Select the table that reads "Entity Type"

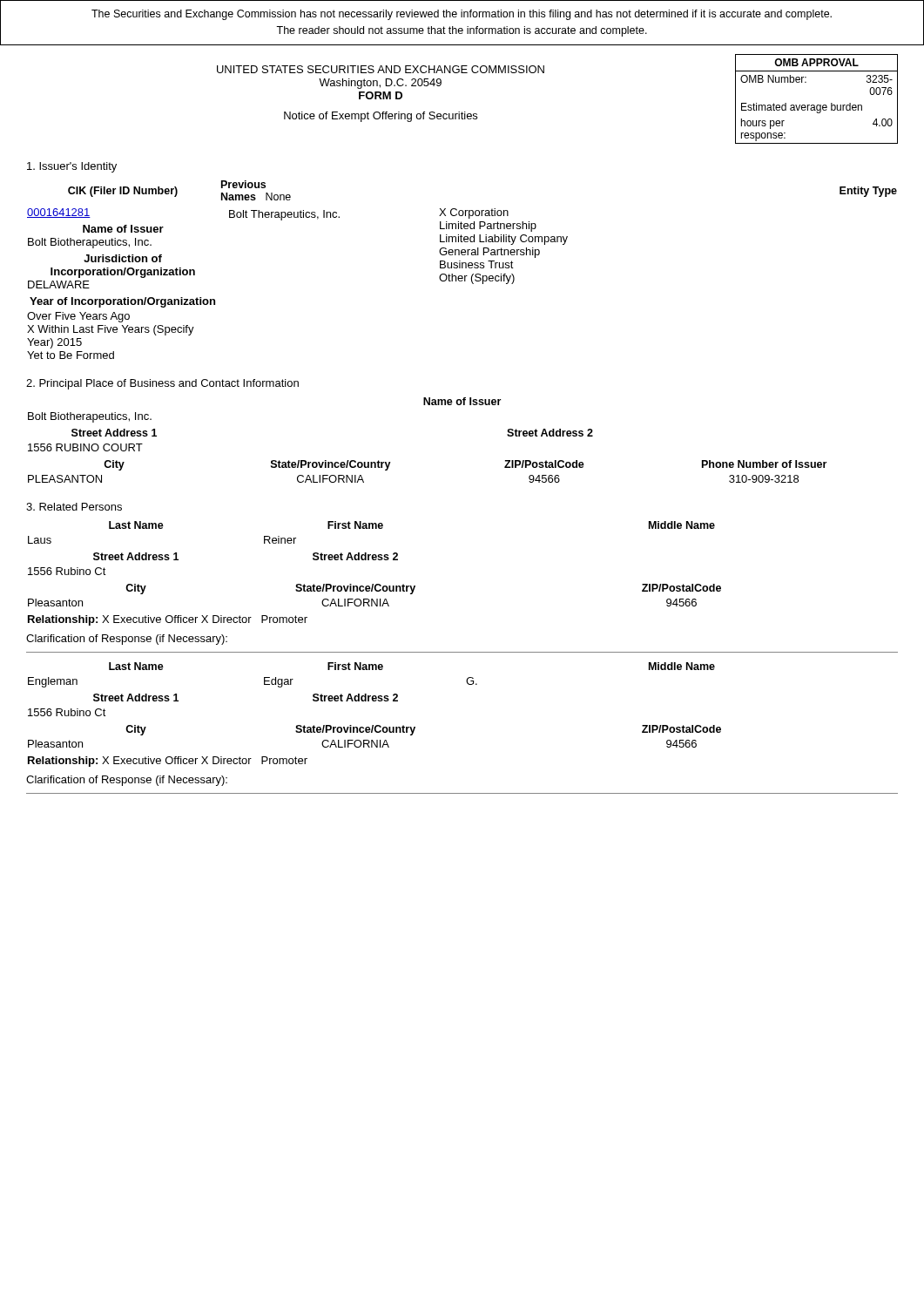point(462,270)
